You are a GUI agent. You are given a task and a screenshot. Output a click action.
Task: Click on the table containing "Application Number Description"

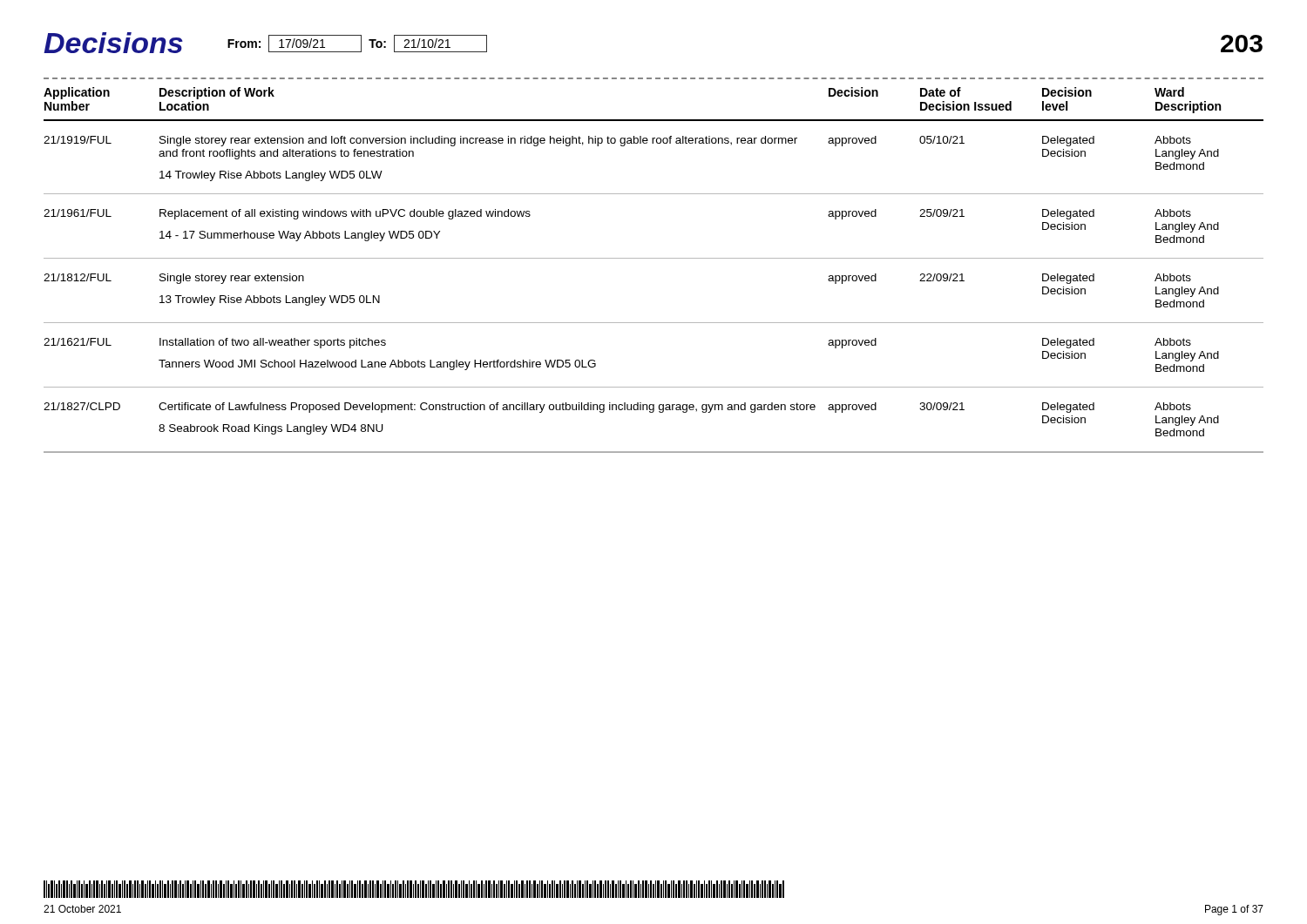(x=654, y=265)
